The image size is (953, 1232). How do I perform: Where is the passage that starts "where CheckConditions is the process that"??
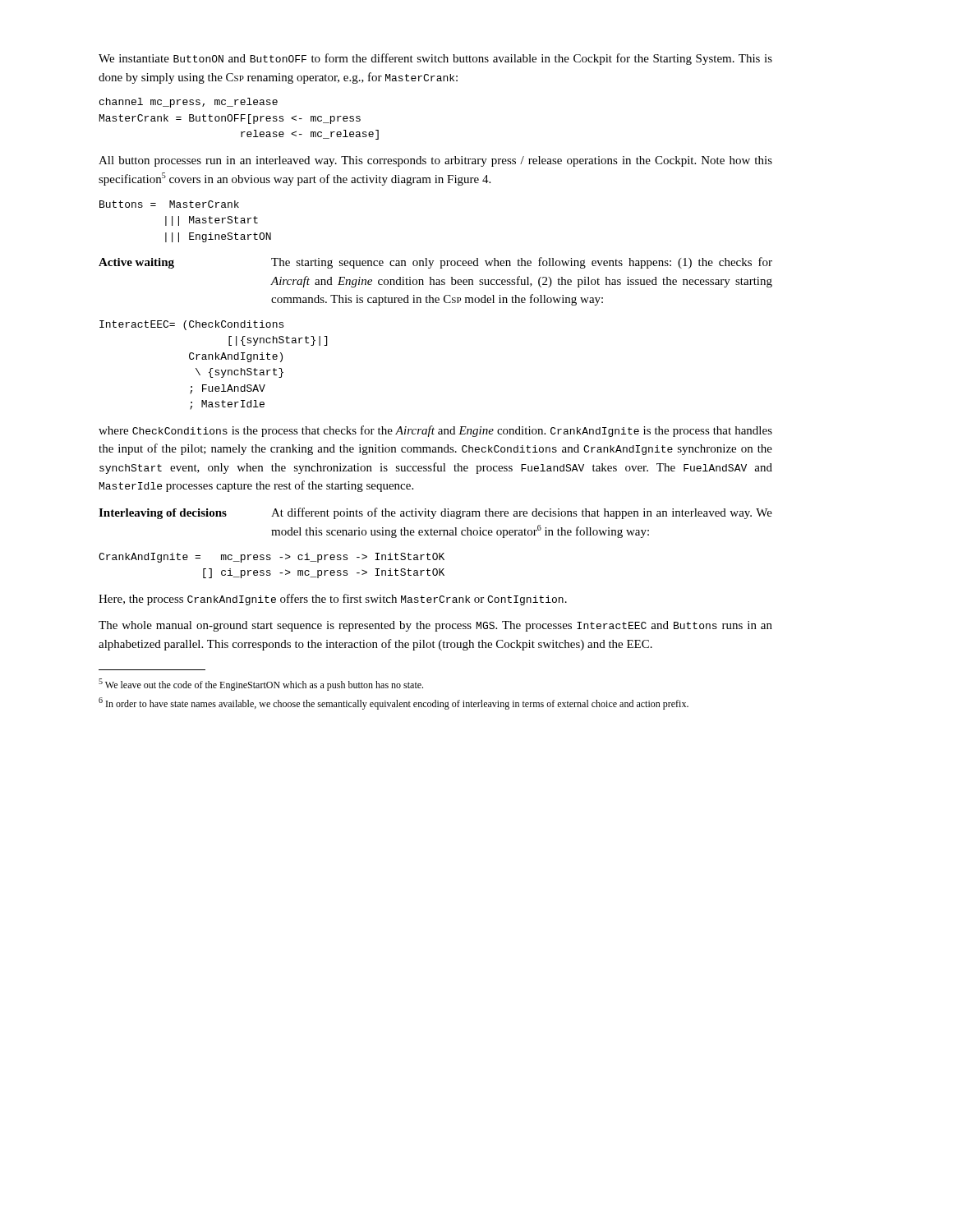[435, 458]
